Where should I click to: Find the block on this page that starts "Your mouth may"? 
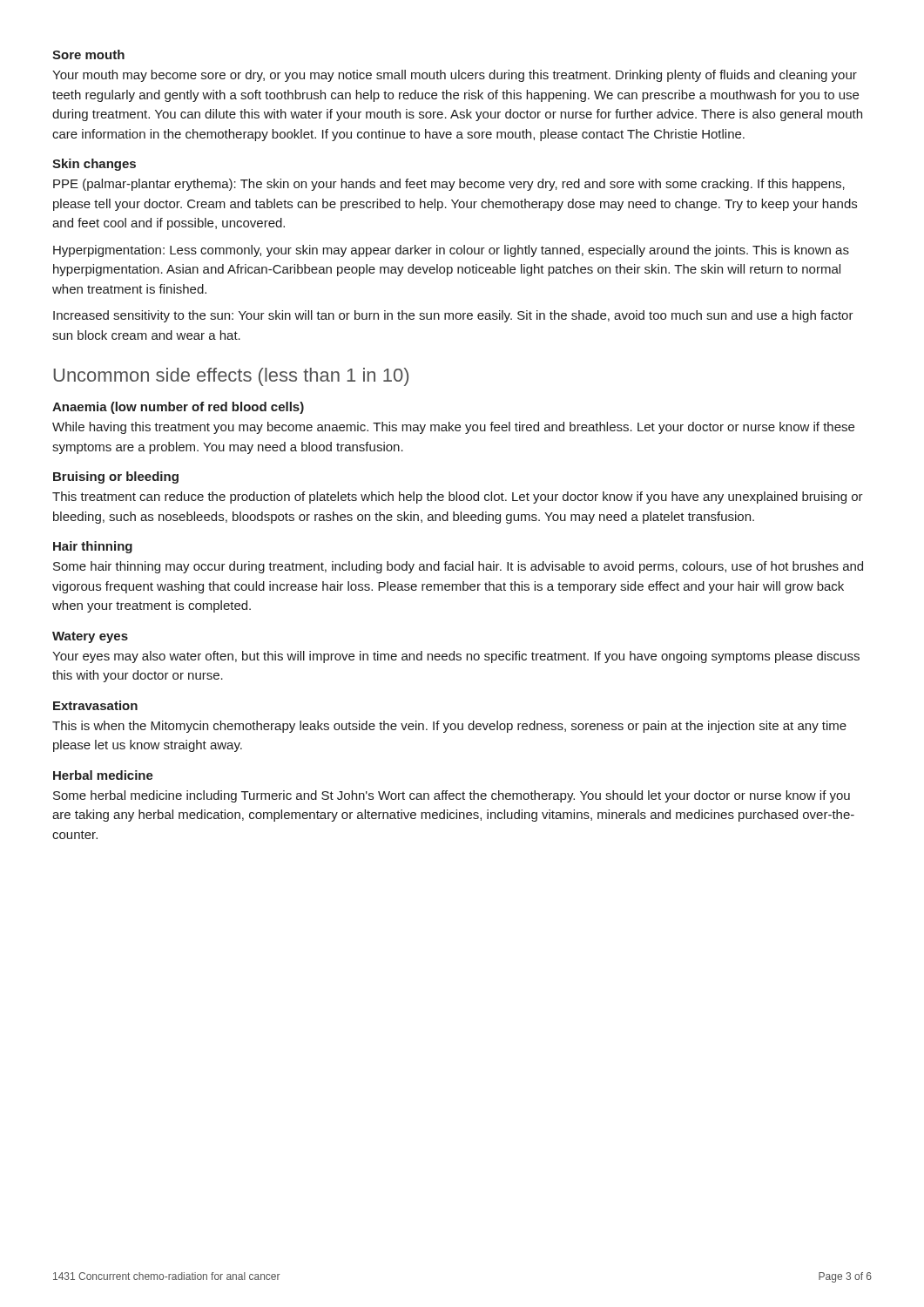click(x=458, y=104)
